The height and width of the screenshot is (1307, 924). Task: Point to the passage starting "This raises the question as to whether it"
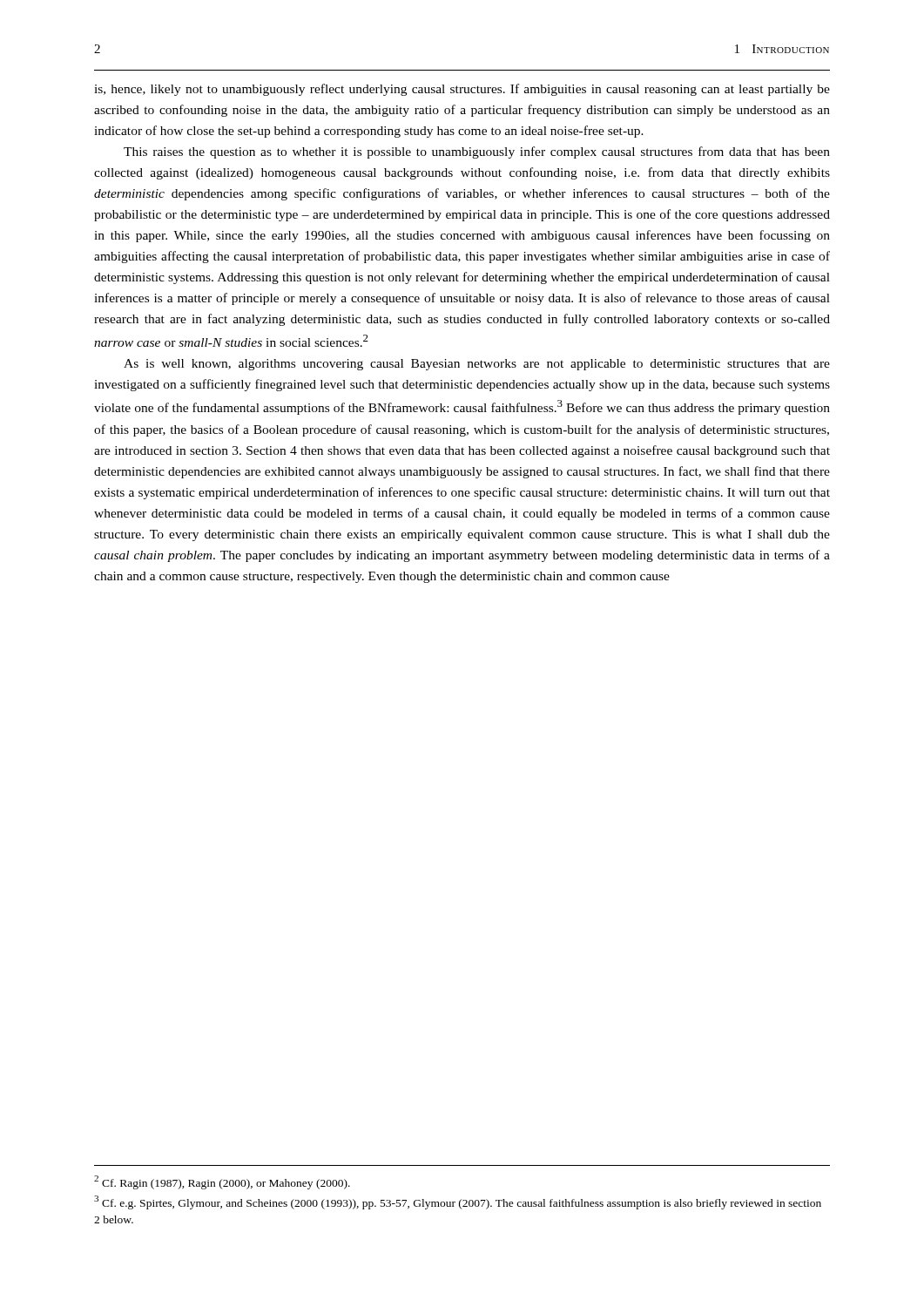[462, 247]
